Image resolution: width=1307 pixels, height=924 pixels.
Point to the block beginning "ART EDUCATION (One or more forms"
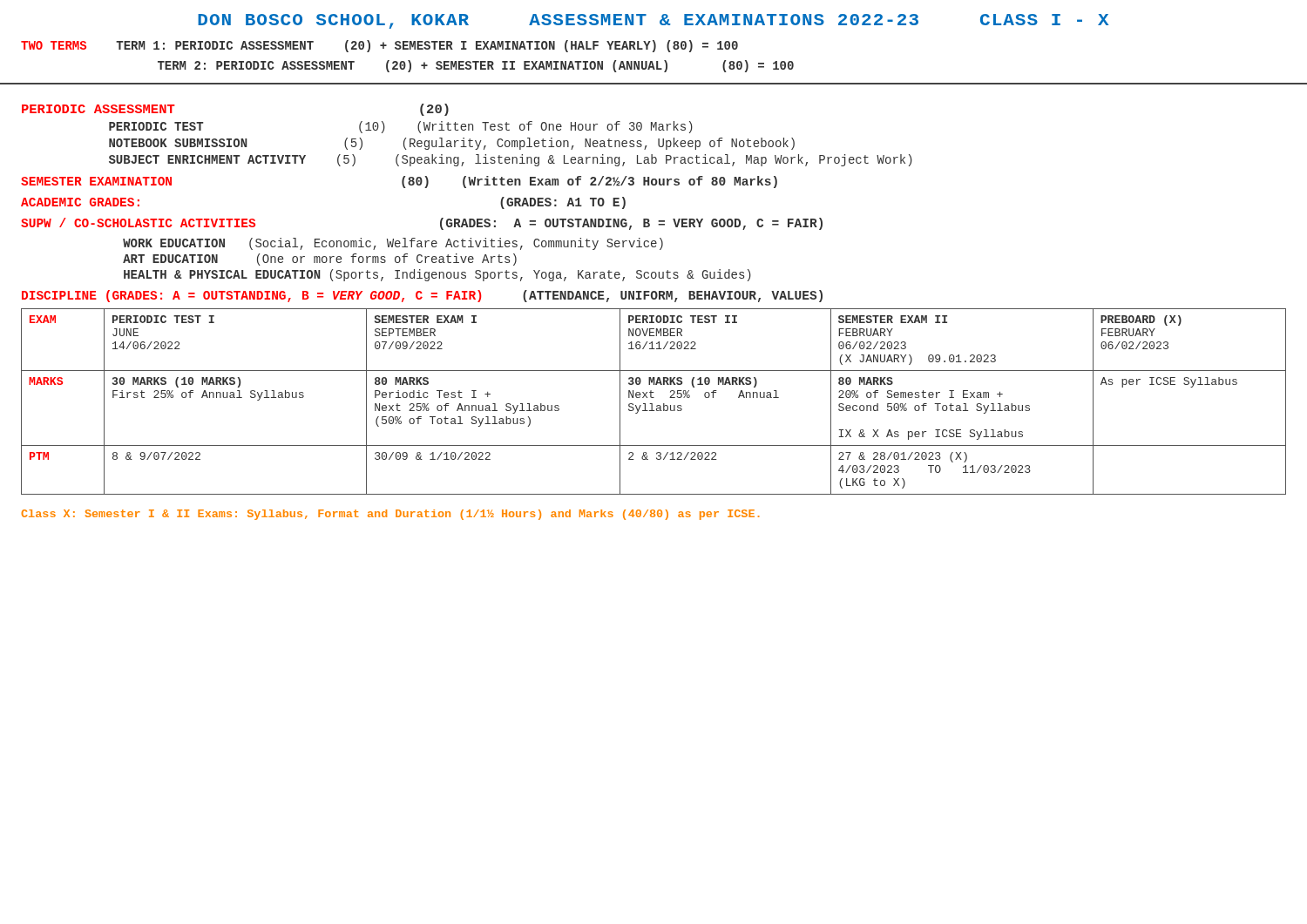point(291,259)
